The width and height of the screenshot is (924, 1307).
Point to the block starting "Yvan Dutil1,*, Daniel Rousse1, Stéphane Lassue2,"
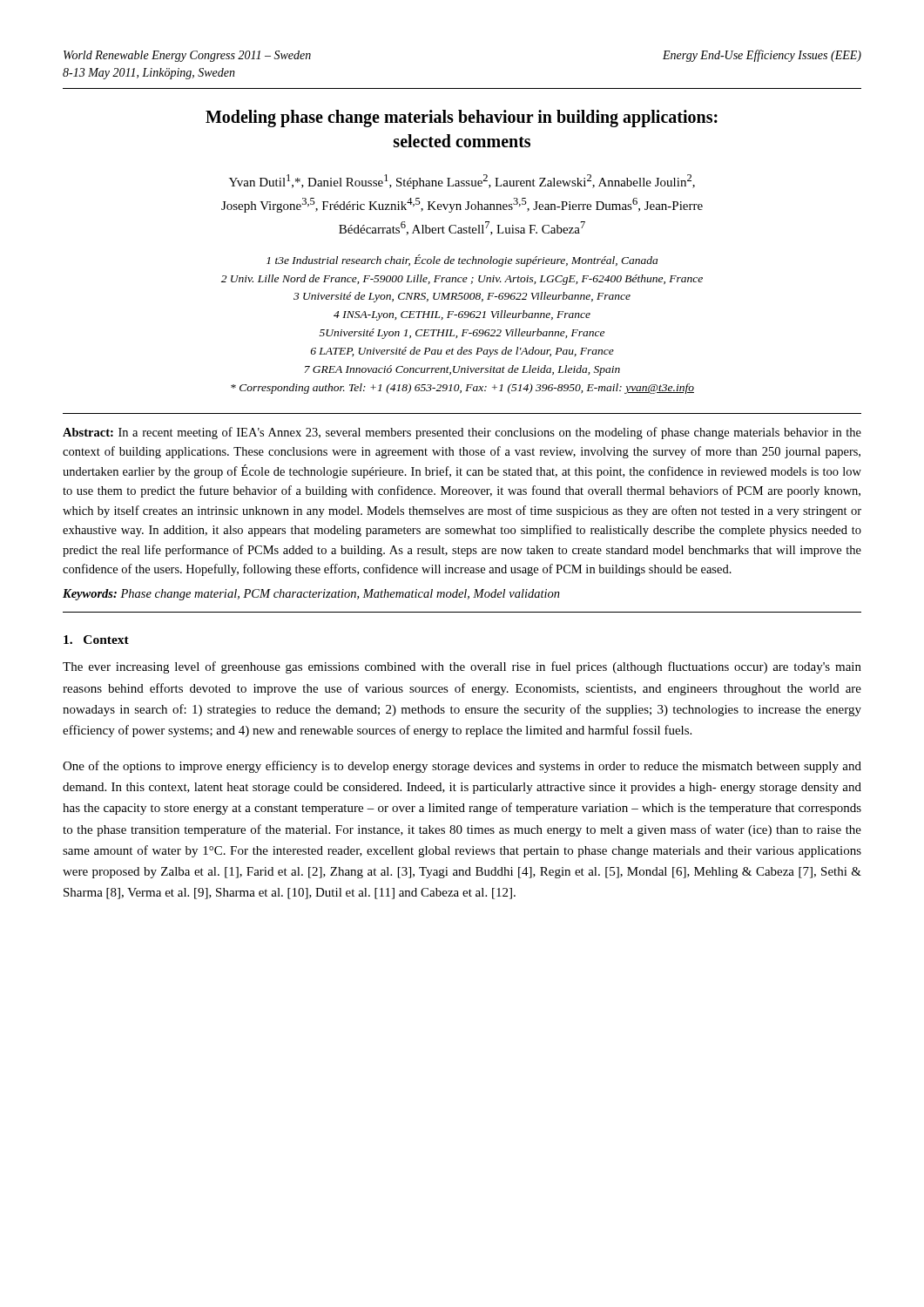462,204
